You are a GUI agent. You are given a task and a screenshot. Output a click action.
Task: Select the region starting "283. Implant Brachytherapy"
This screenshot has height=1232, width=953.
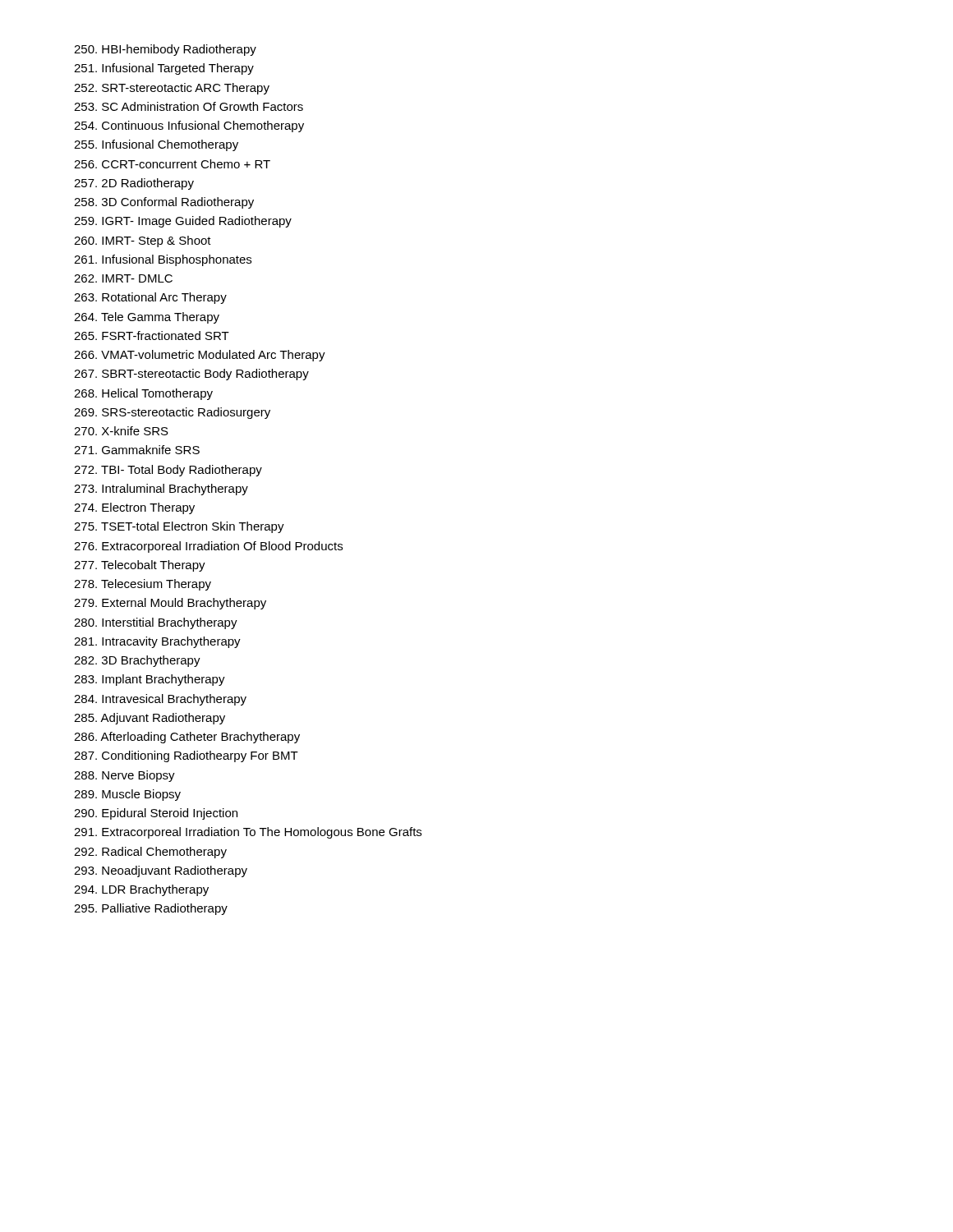[149, 679]
